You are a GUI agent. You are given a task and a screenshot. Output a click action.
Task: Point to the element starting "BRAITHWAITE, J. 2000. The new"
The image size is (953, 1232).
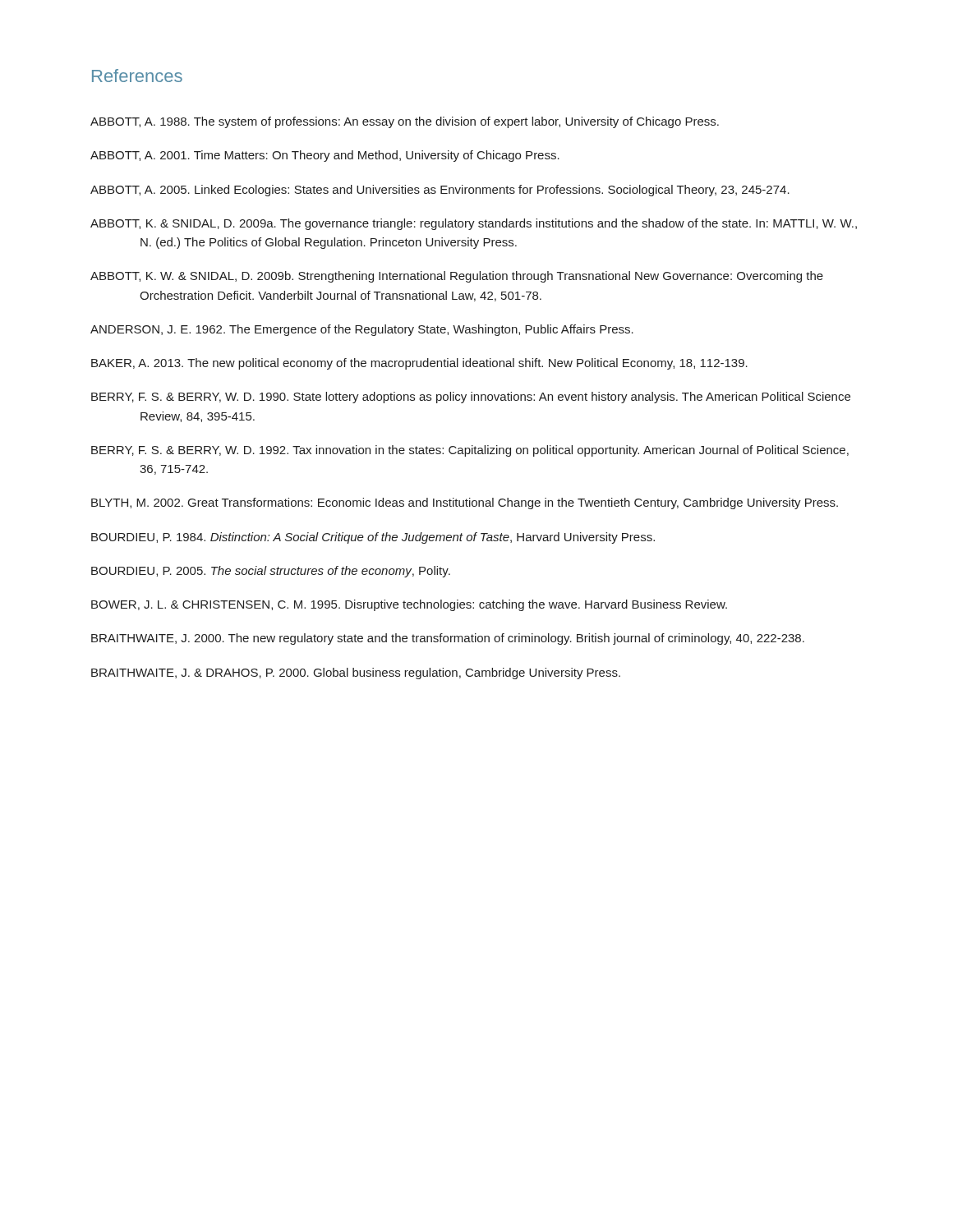[x=448, y=638]
